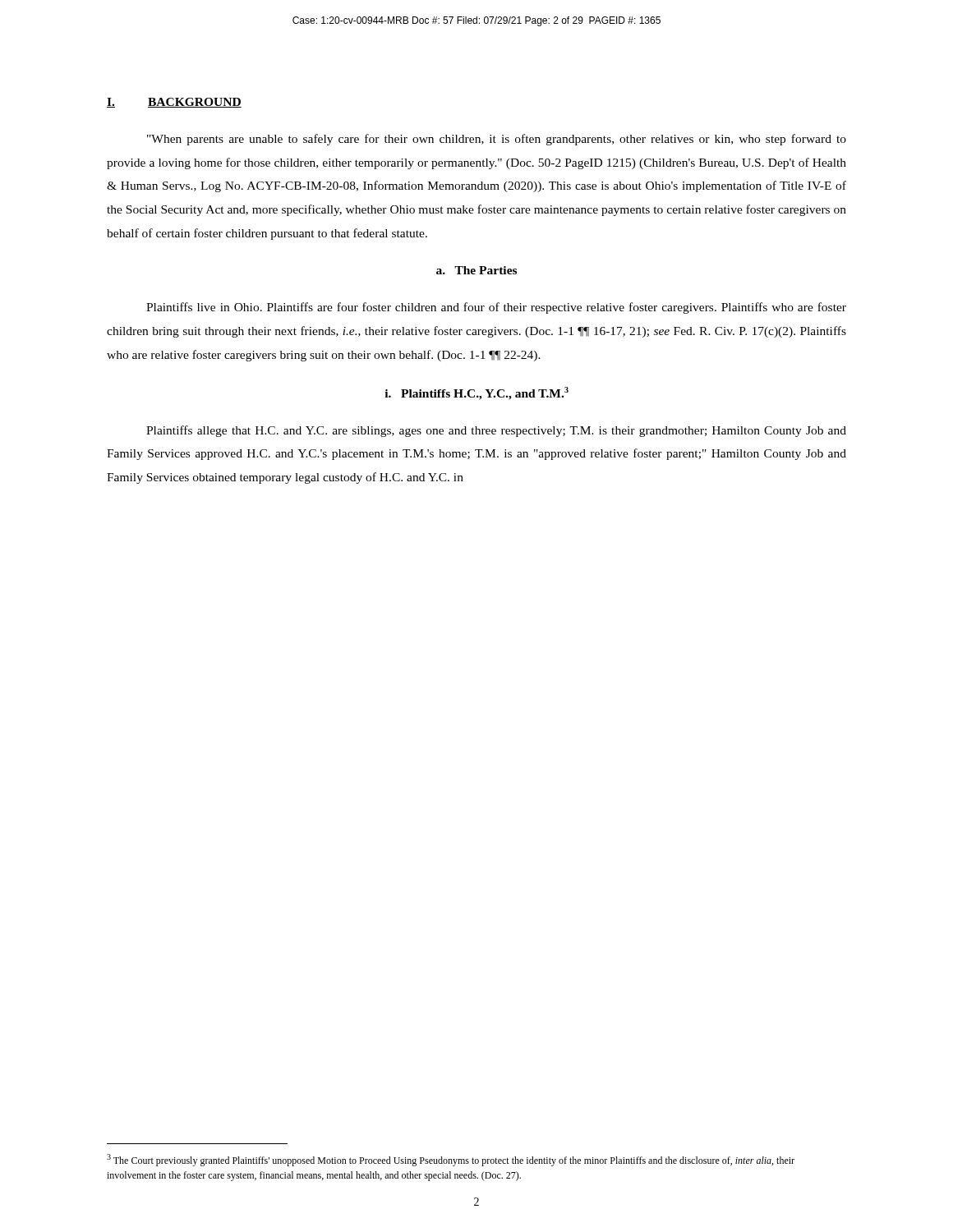Locate the section header that reads "a. The Parties"
The image size is (953, 1232).
pyautogui.click(x=476, y=270)
